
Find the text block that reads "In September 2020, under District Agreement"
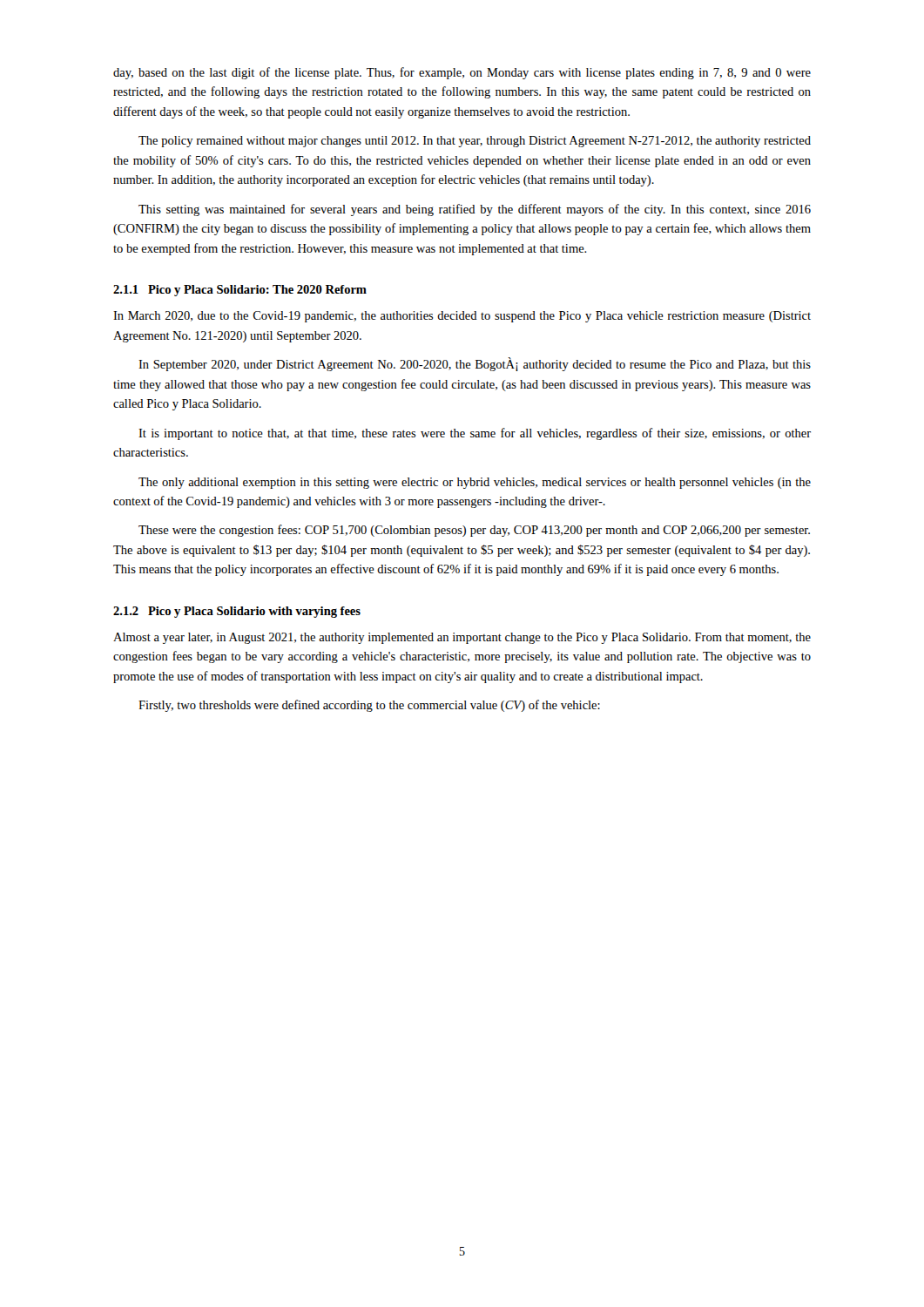(462, 384)
